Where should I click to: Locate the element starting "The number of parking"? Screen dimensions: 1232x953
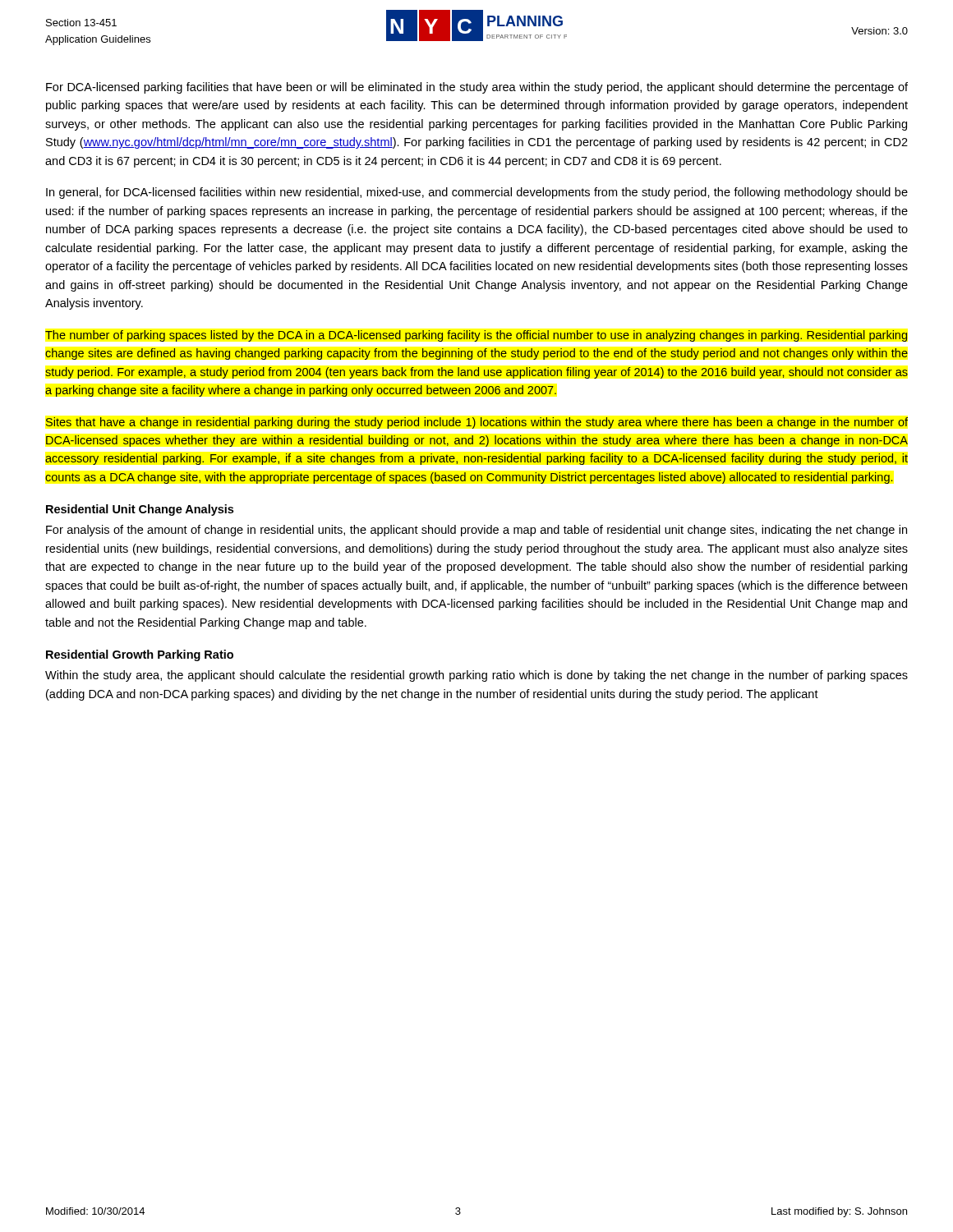pos(476,362)
